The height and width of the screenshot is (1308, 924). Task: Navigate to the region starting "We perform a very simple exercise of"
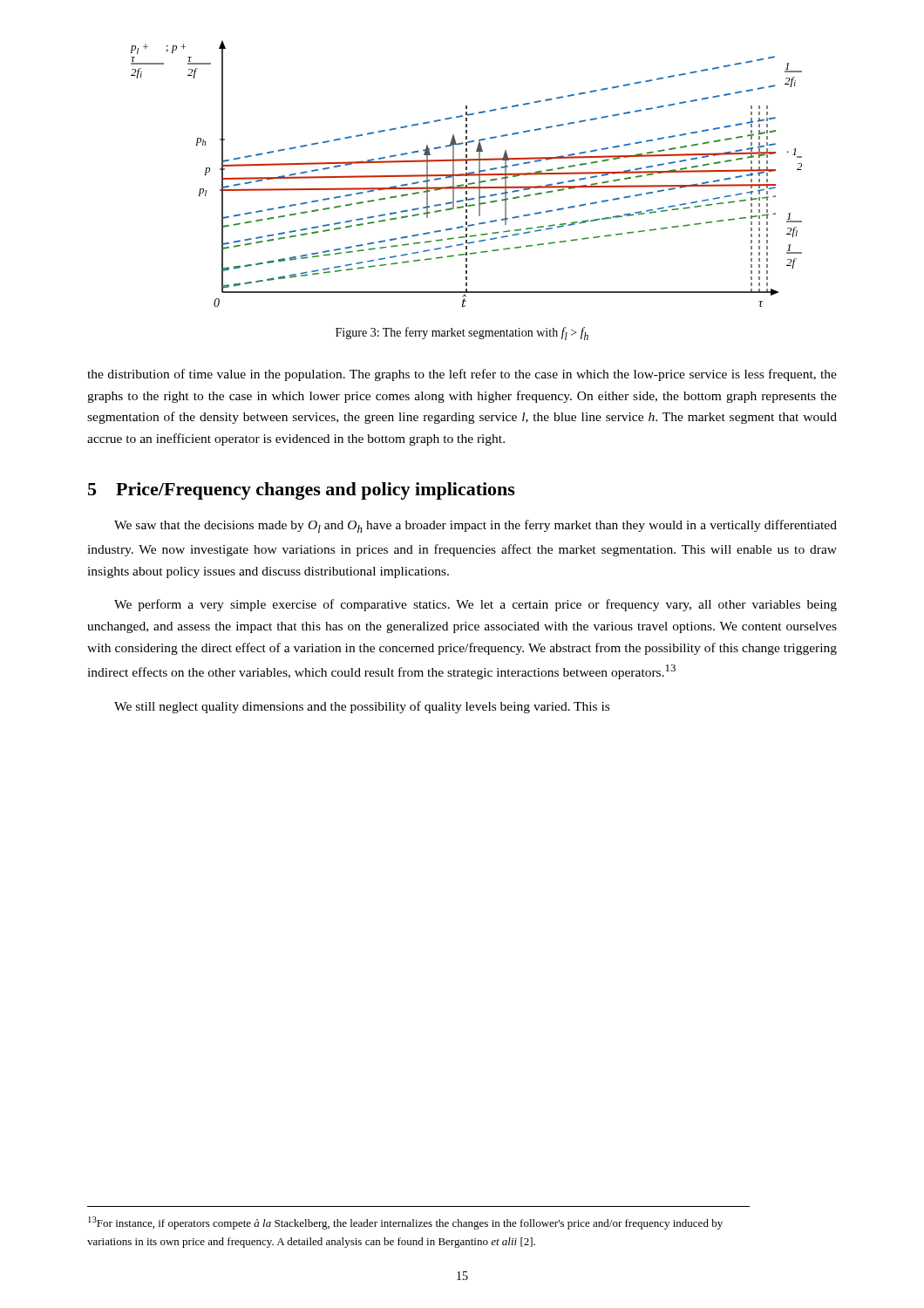pos(462,638)
